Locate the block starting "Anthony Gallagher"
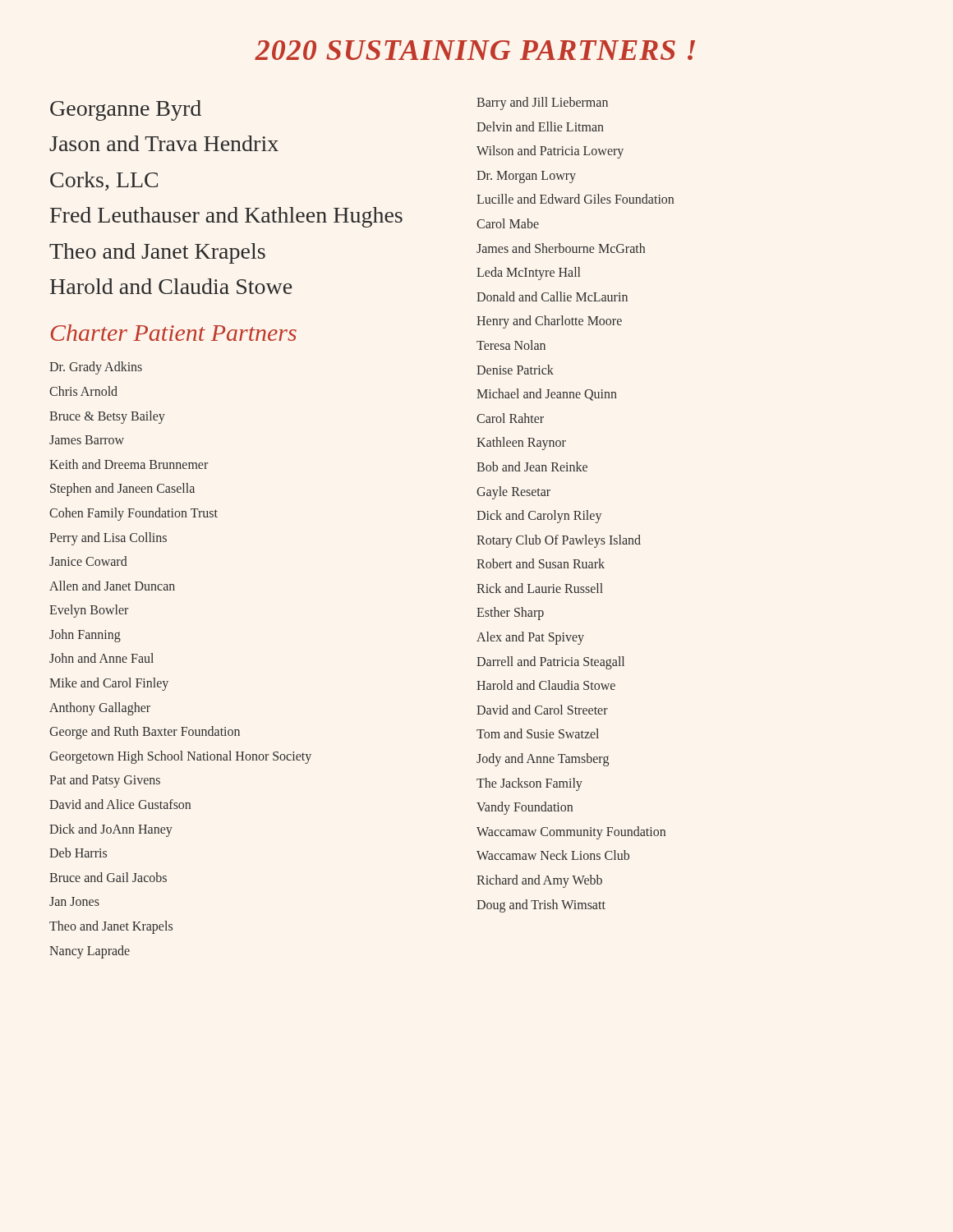This screenshot has height=1232, width=953. (100, 709)
